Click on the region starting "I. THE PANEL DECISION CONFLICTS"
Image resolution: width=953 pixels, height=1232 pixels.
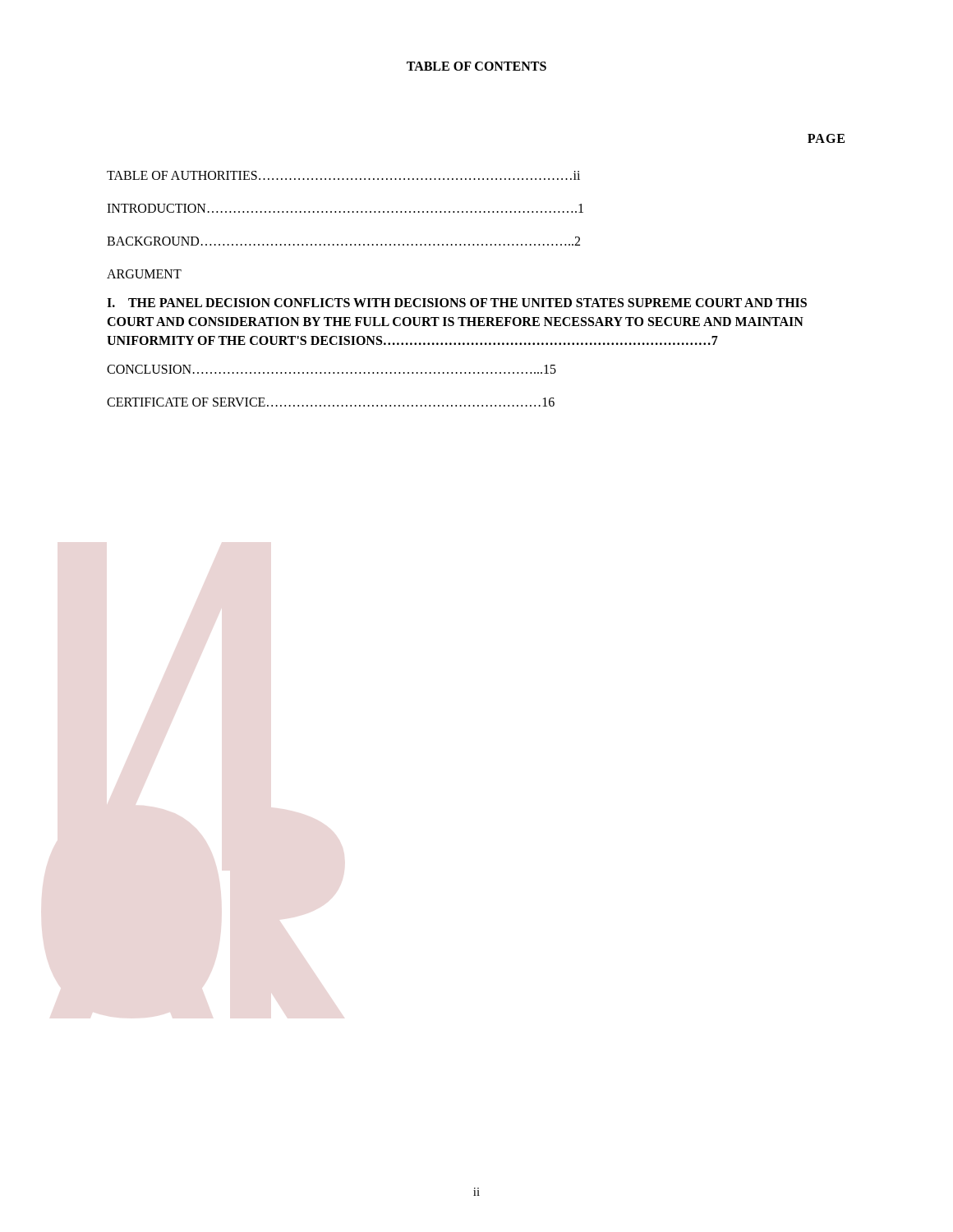(457, 322)
